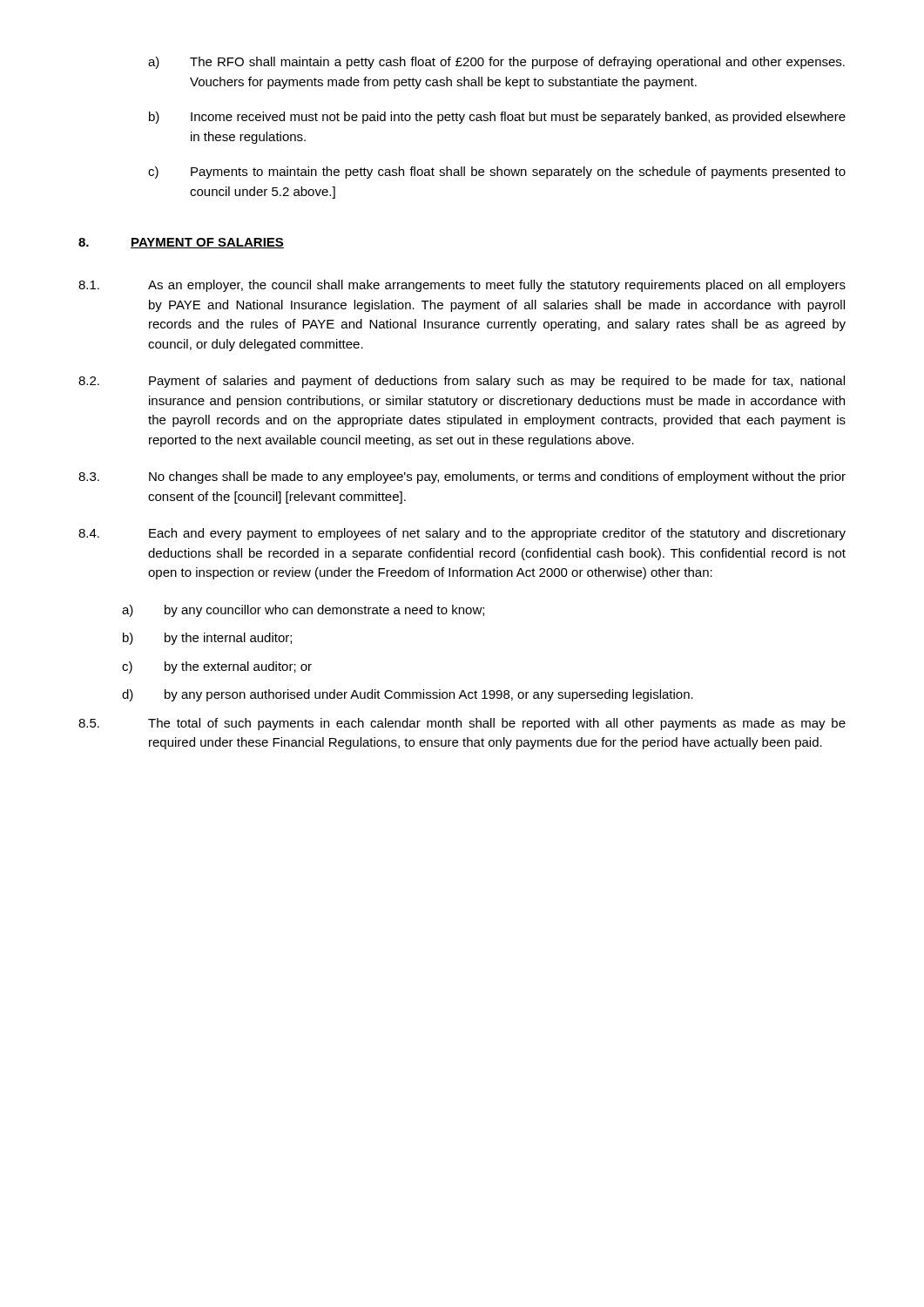Select the element starting "d) by any person"

pos(484,695)
